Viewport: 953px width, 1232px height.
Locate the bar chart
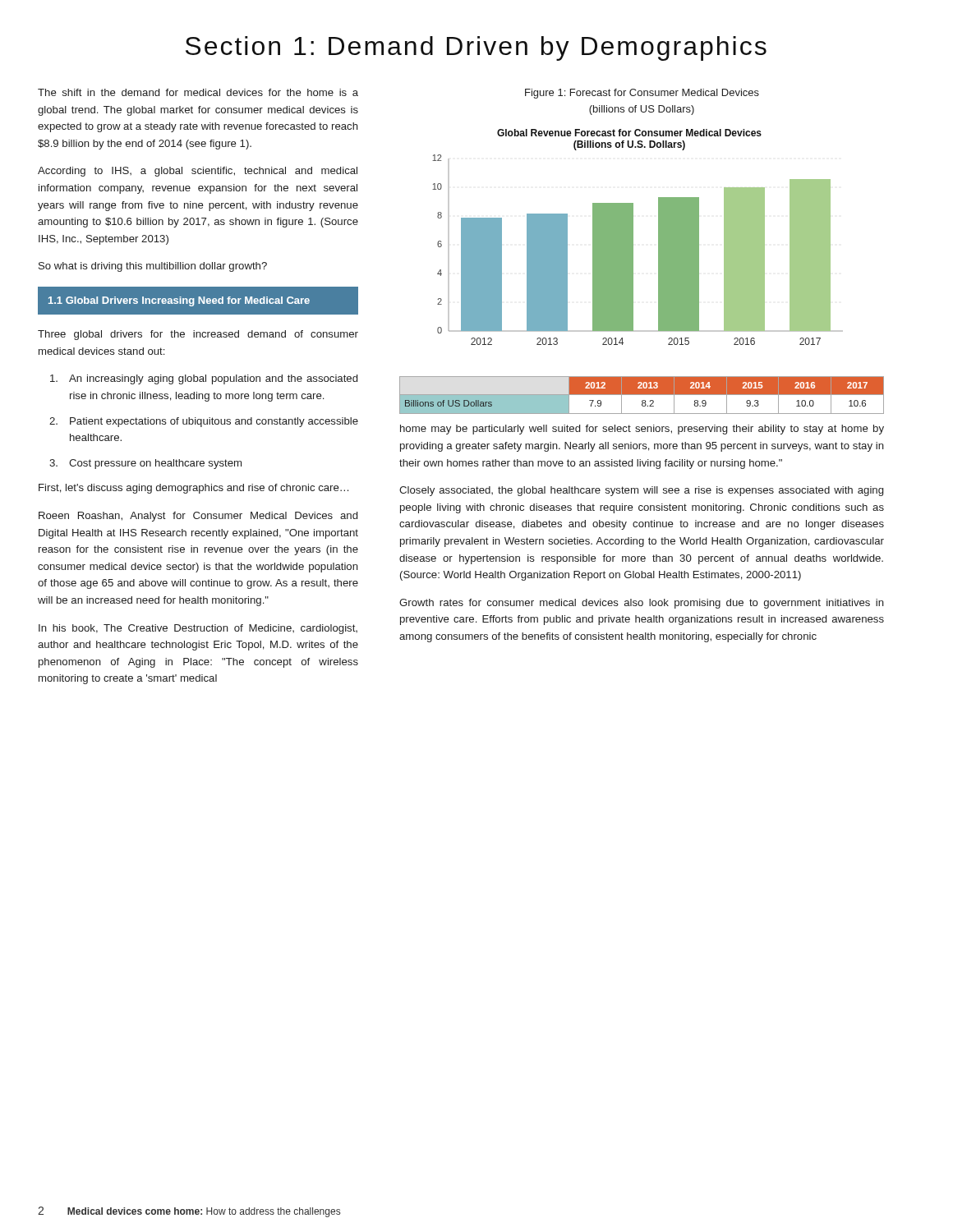642,268
